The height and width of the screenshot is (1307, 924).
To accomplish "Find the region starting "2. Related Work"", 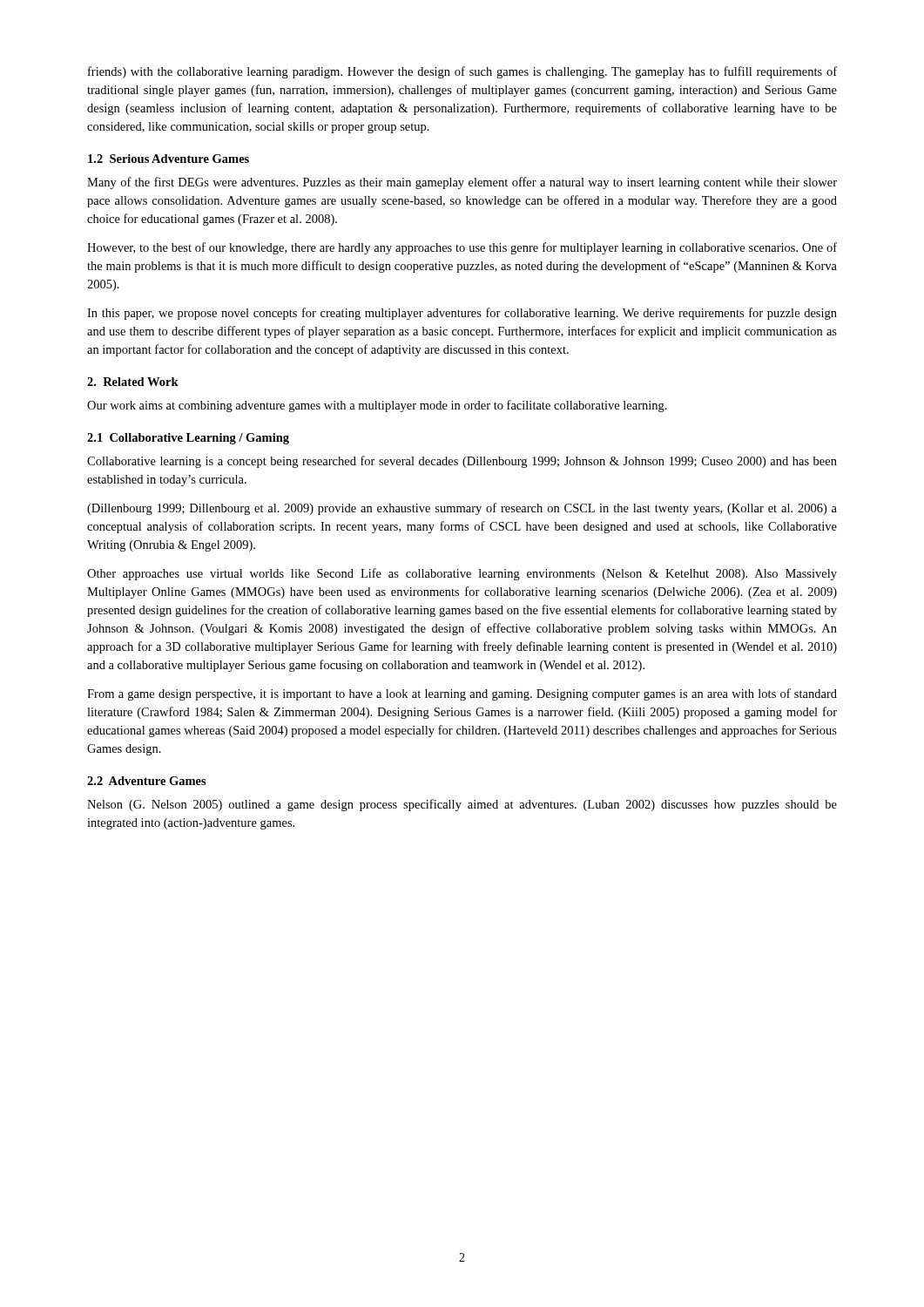I will (133, 382).
